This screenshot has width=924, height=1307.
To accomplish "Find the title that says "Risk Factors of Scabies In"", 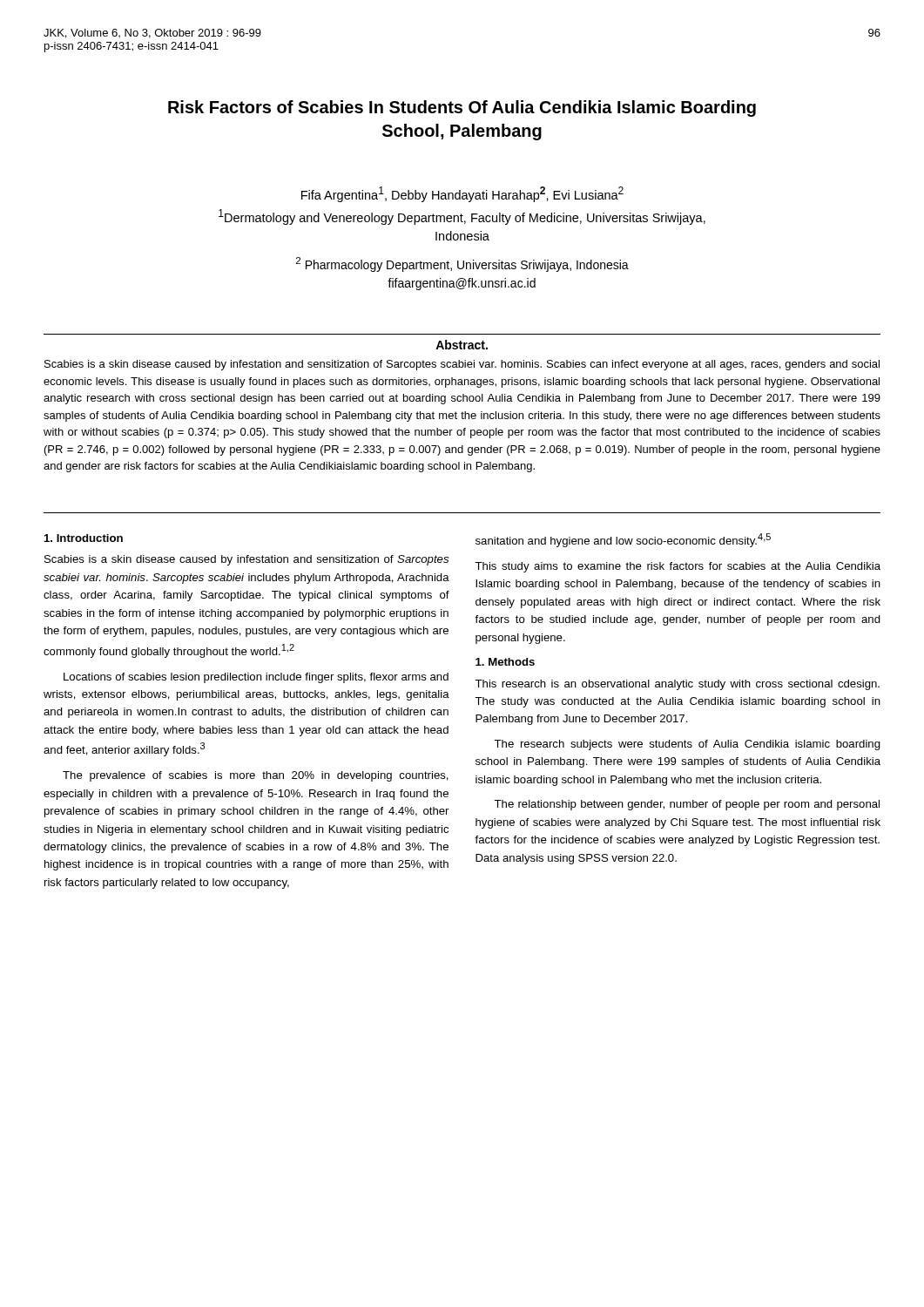I will [x=462, y=119].
